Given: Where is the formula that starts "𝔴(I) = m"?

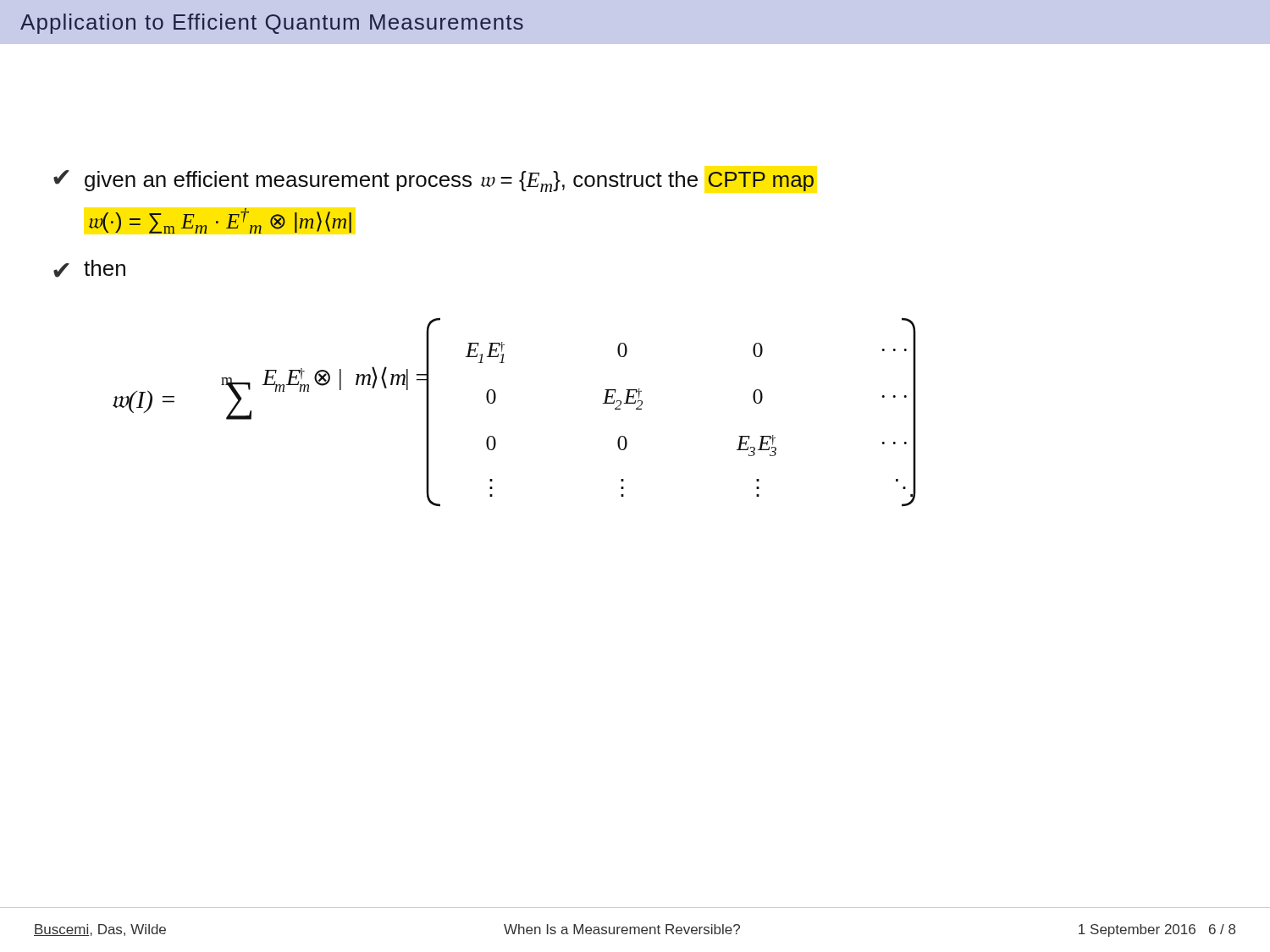Looking at the screenshot, I should coord(508,412).
